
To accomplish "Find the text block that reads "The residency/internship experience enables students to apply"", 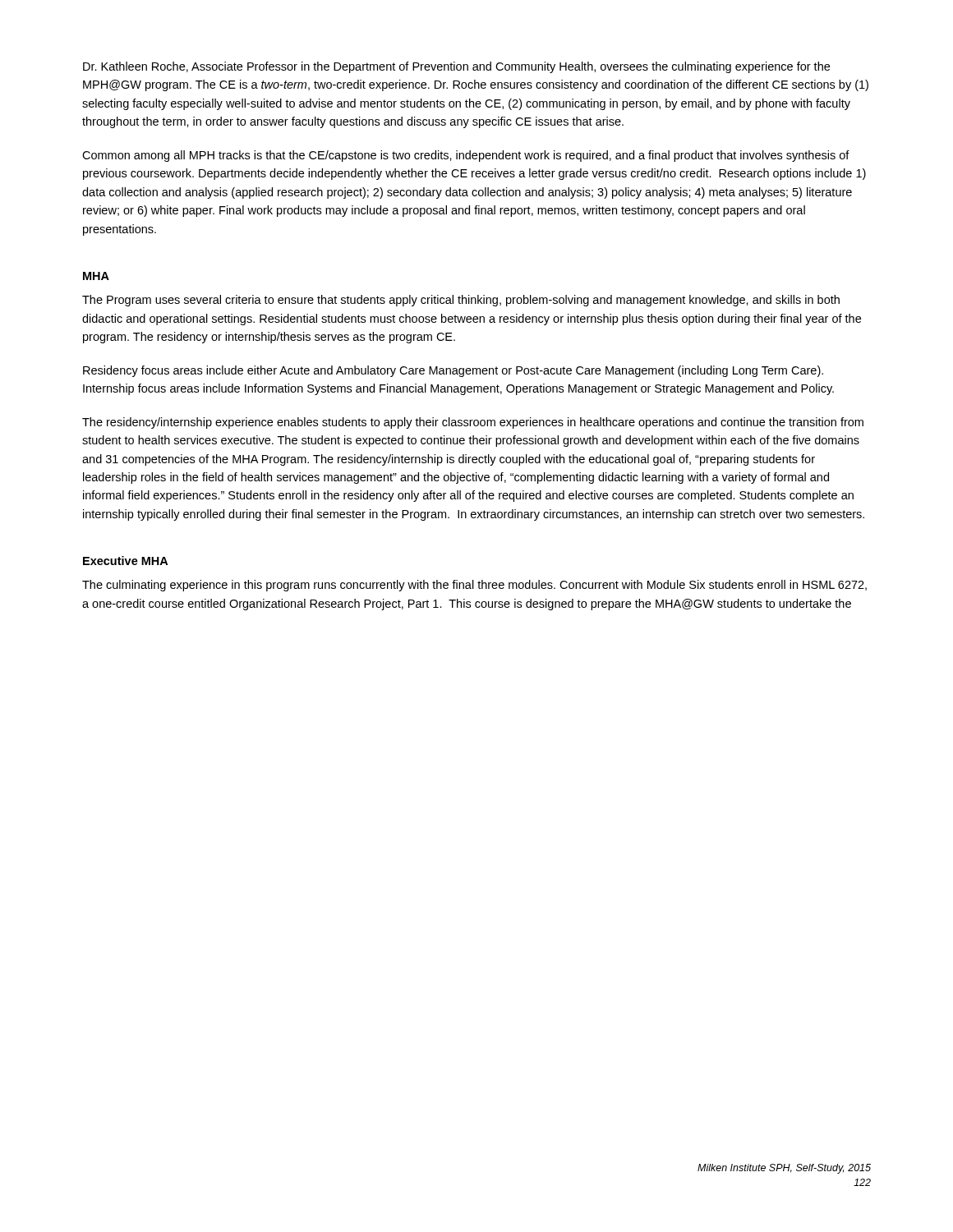I will 474,468.
